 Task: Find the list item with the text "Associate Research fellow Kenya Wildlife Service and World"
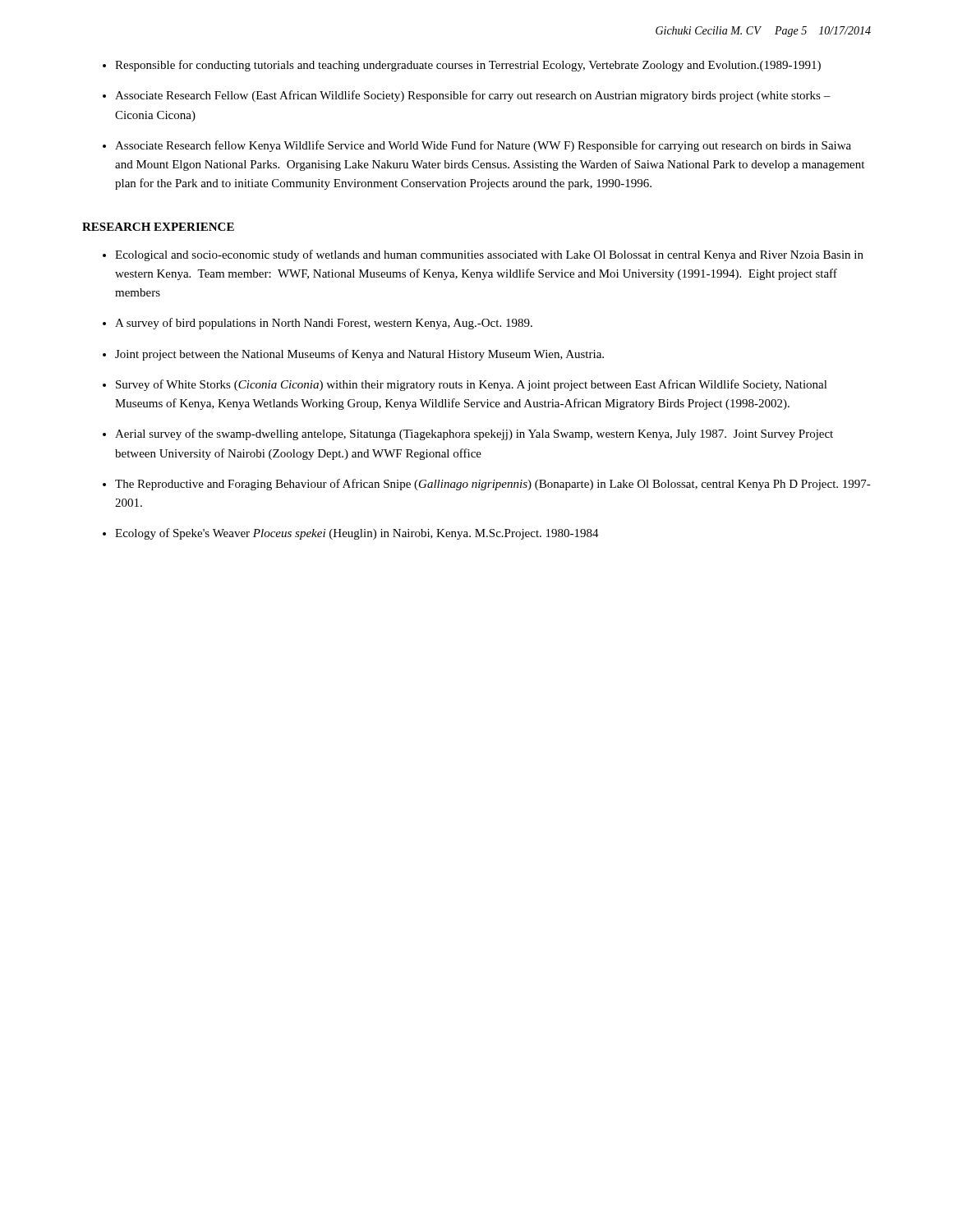pos(490,164)
